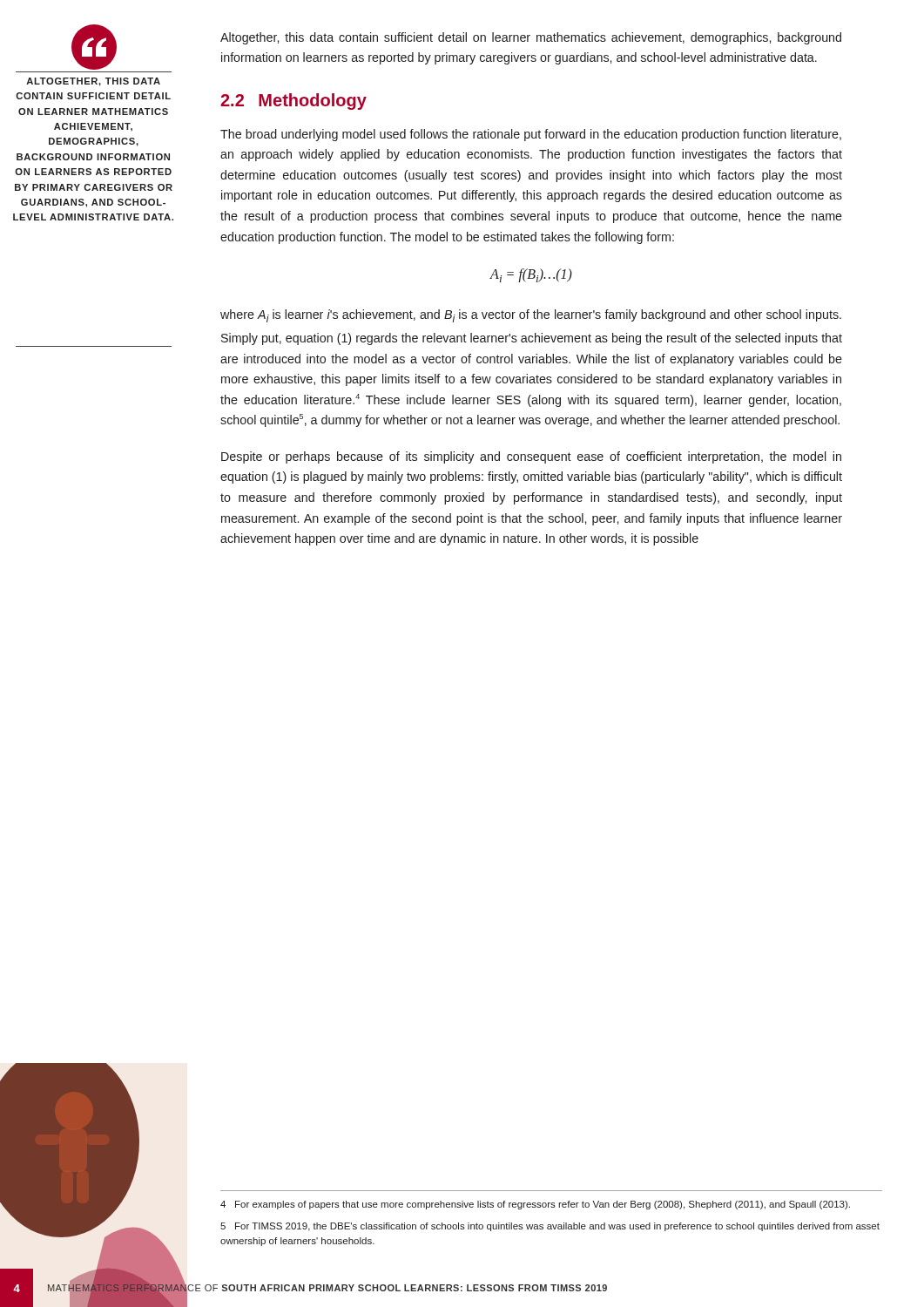Locate the block of text that opens with "ALTOGETHER, THIS DATA CONTAIN SUFFICIENT DETAIL"

point(94,149)
